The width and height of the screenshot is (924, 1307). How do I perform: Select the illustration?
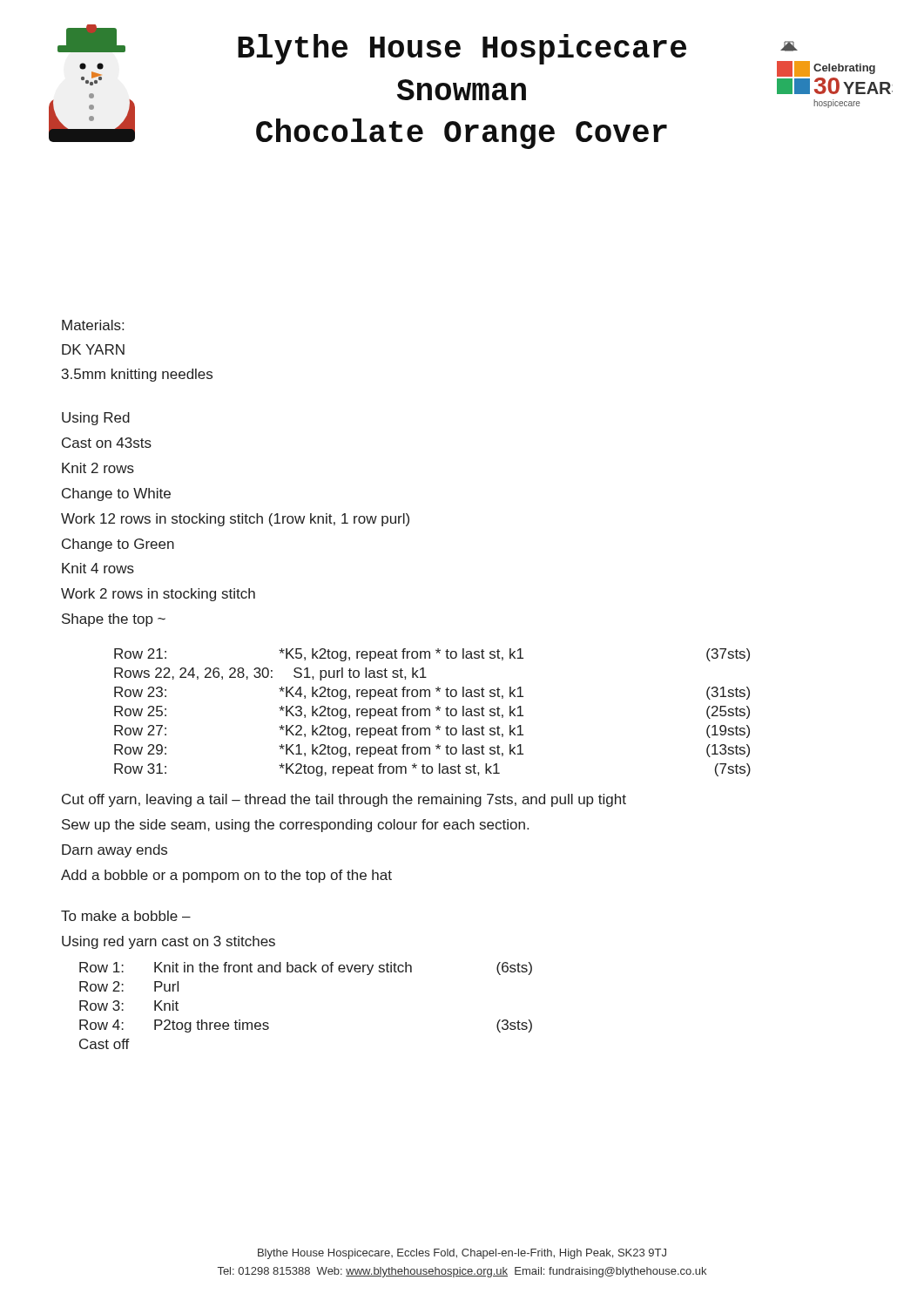pos(92,85)
